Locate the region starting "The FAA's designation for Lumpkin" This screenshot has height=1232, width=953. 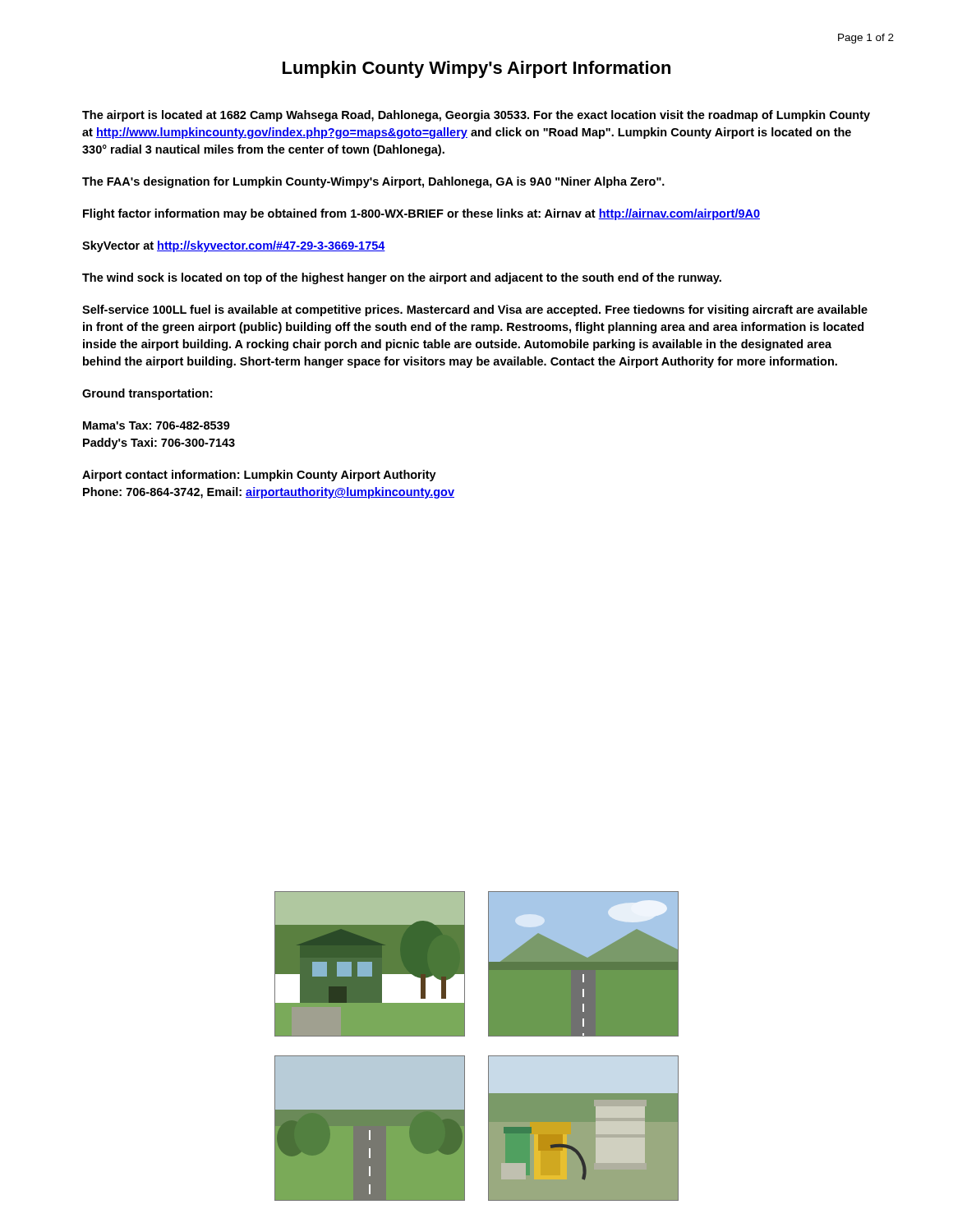coord(374,182)
